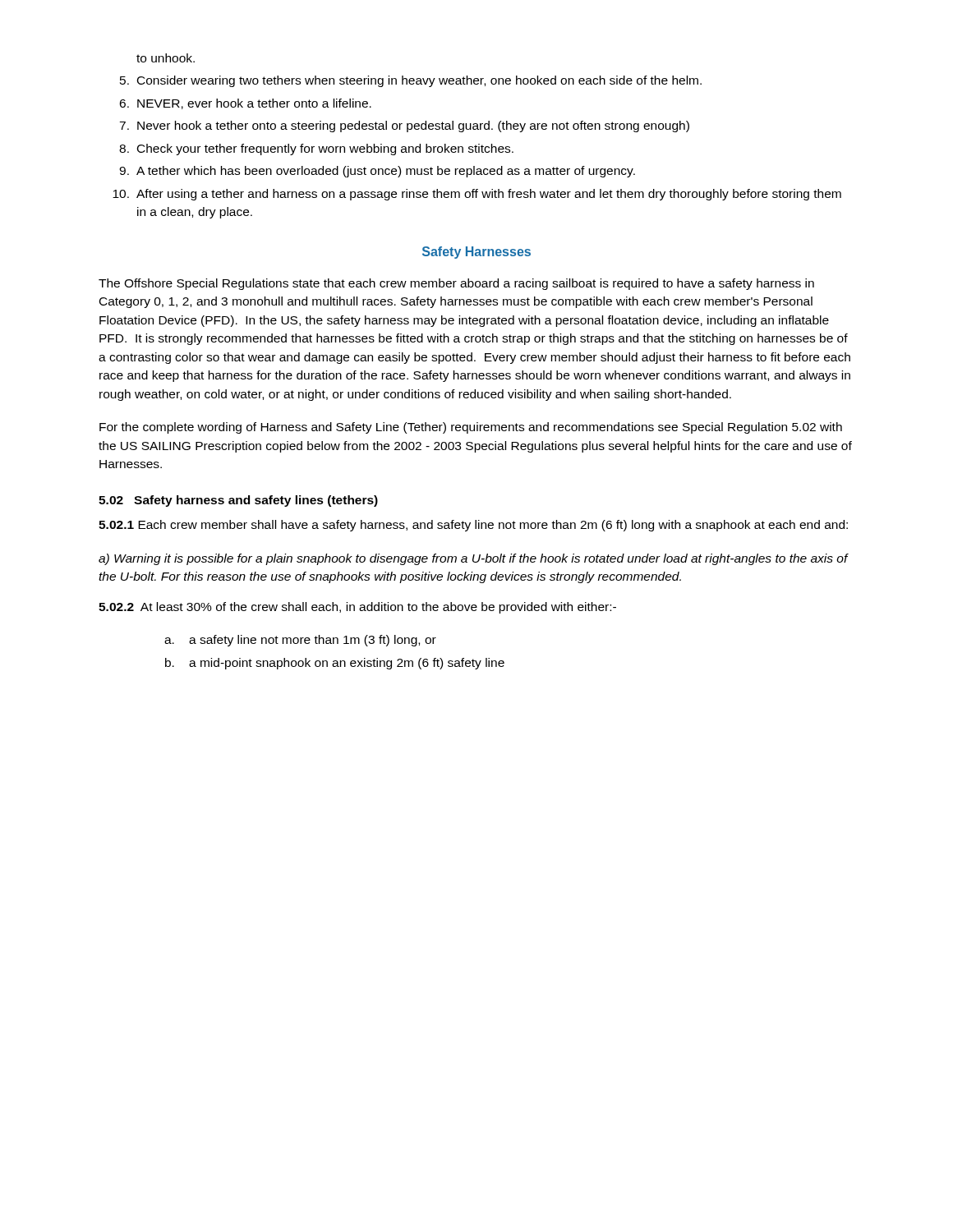This screenshot has width=953, height=1232.
Task: Click the passage that begins "For the complete wording of Harness and Safety"
Action: point(475,445)
